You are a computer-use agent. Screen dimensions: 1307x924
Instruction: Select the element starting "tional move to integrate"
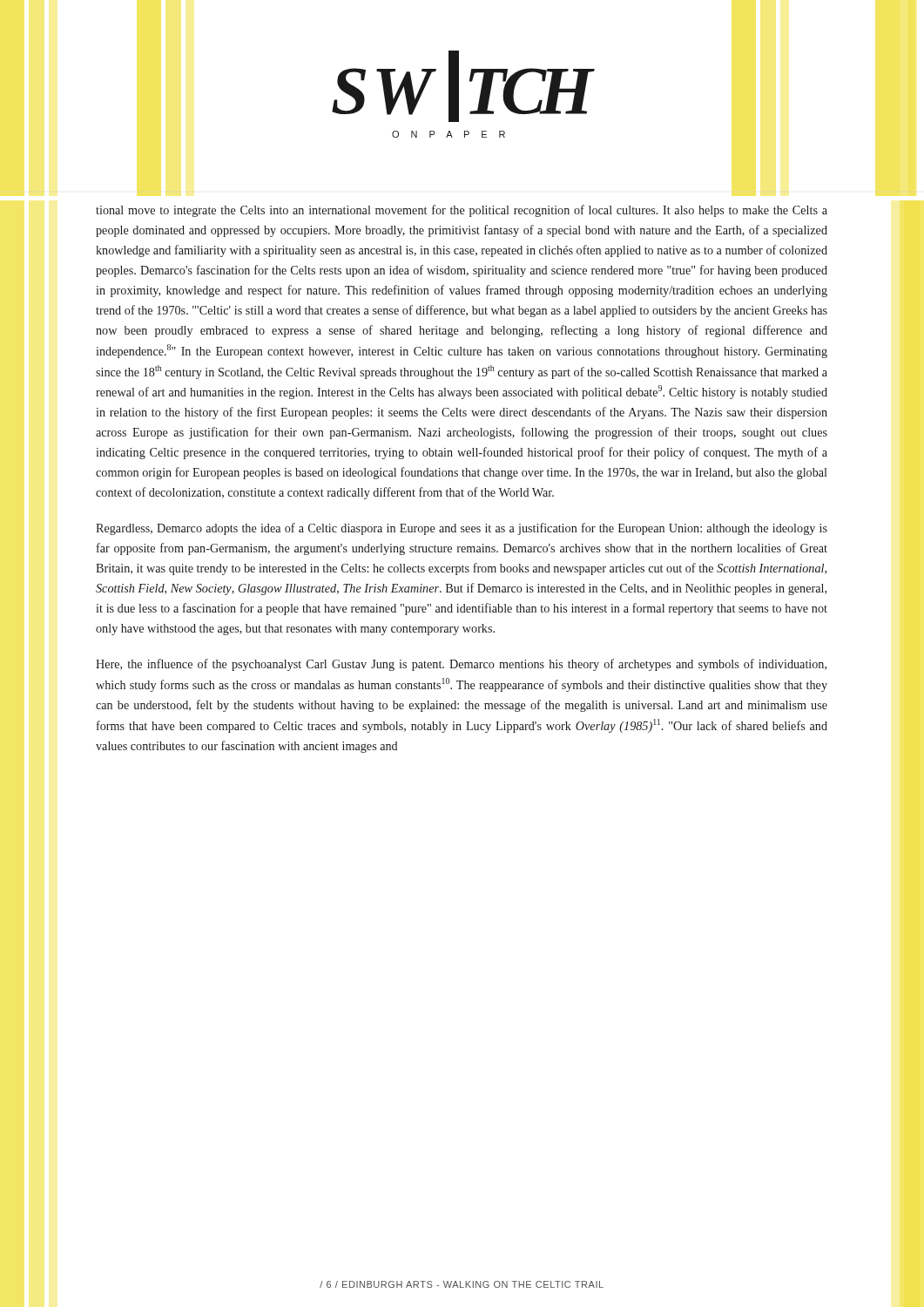tap(462, 352)
